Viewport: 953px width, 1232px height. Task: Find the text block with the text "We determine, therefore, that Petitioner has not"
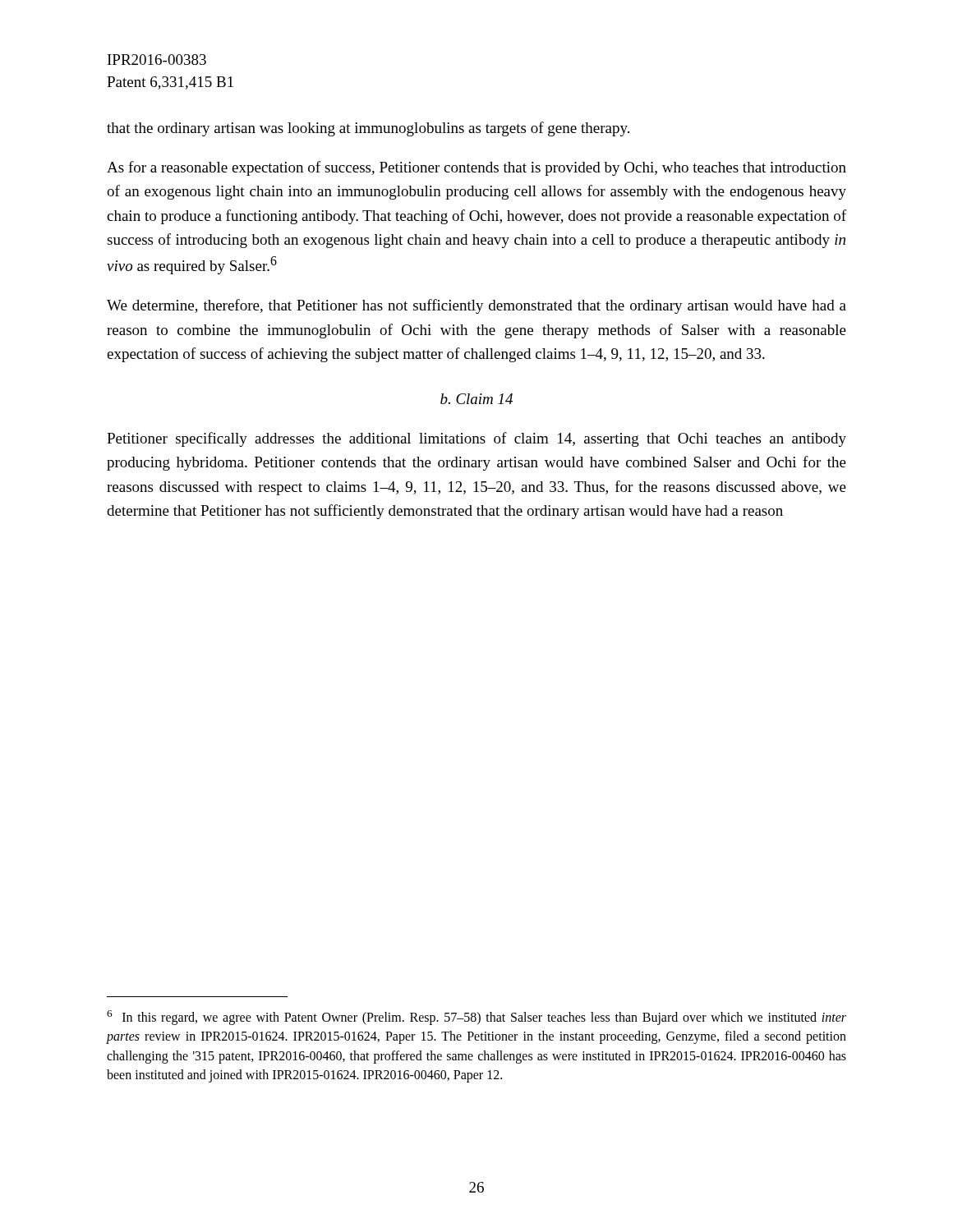point(476,330)
